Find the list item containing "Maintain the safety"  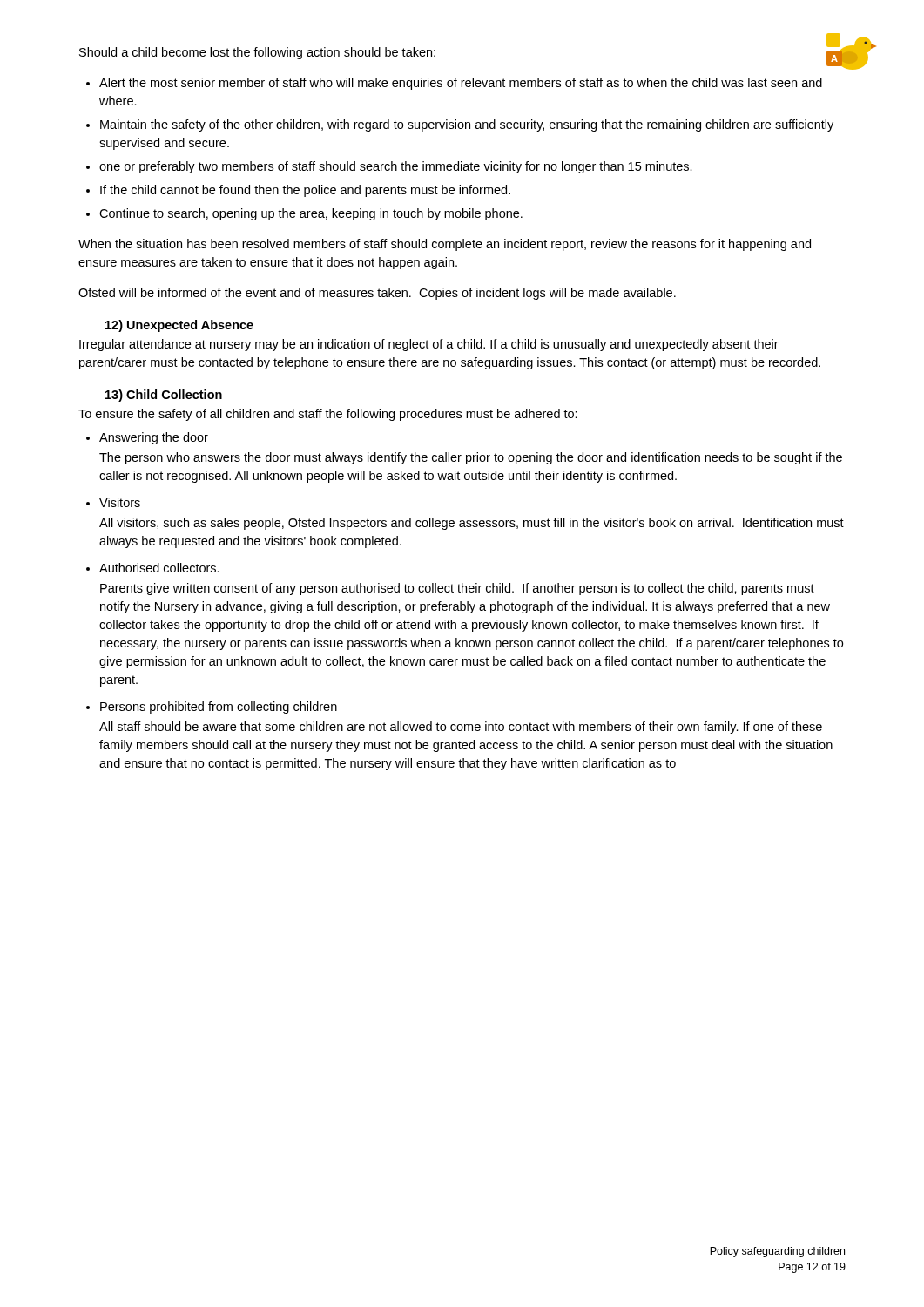pos(466,134)
